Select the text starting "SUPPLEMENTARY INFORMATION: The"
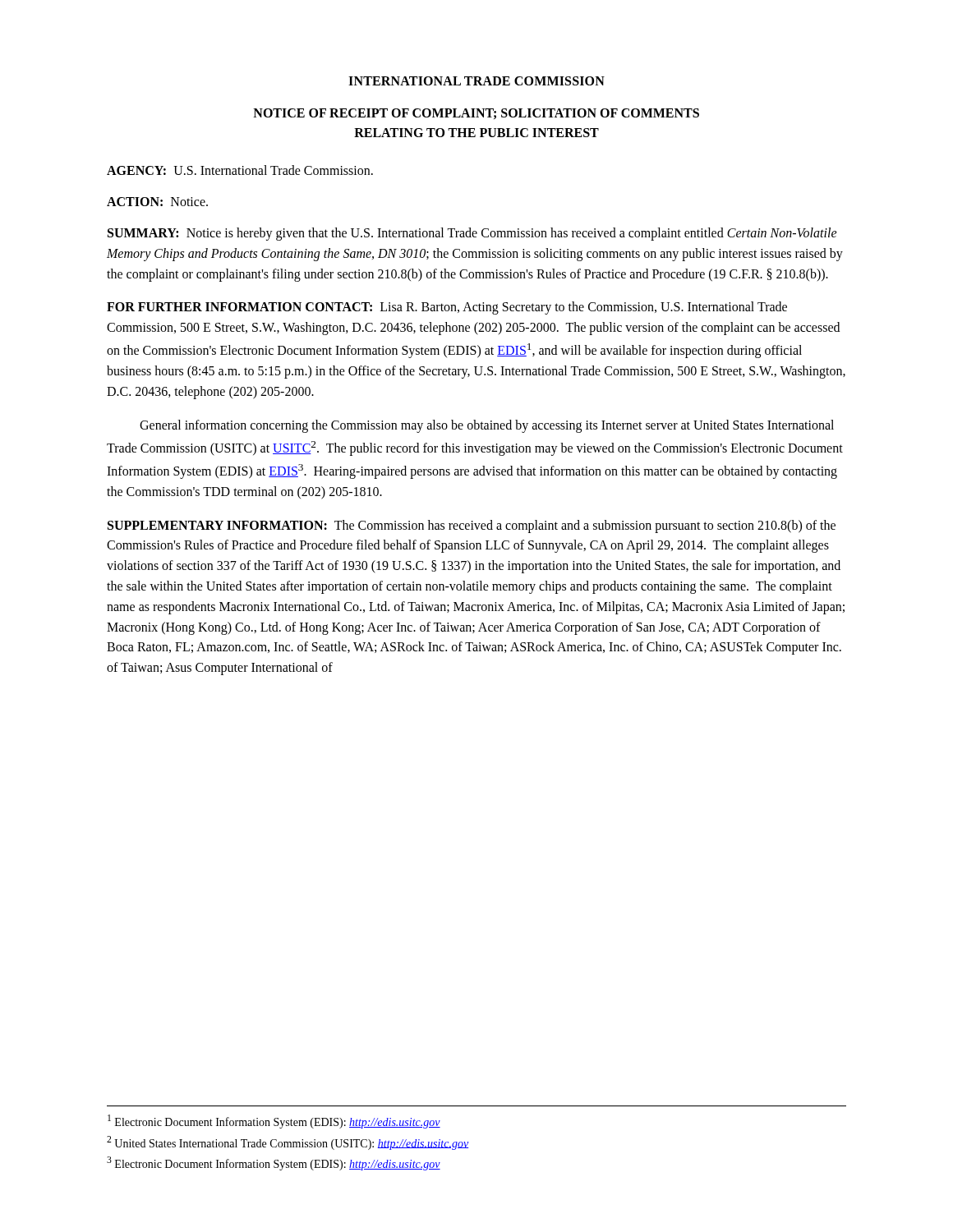This screenshot has height=1232, width=953. click(x=476, y=596)
